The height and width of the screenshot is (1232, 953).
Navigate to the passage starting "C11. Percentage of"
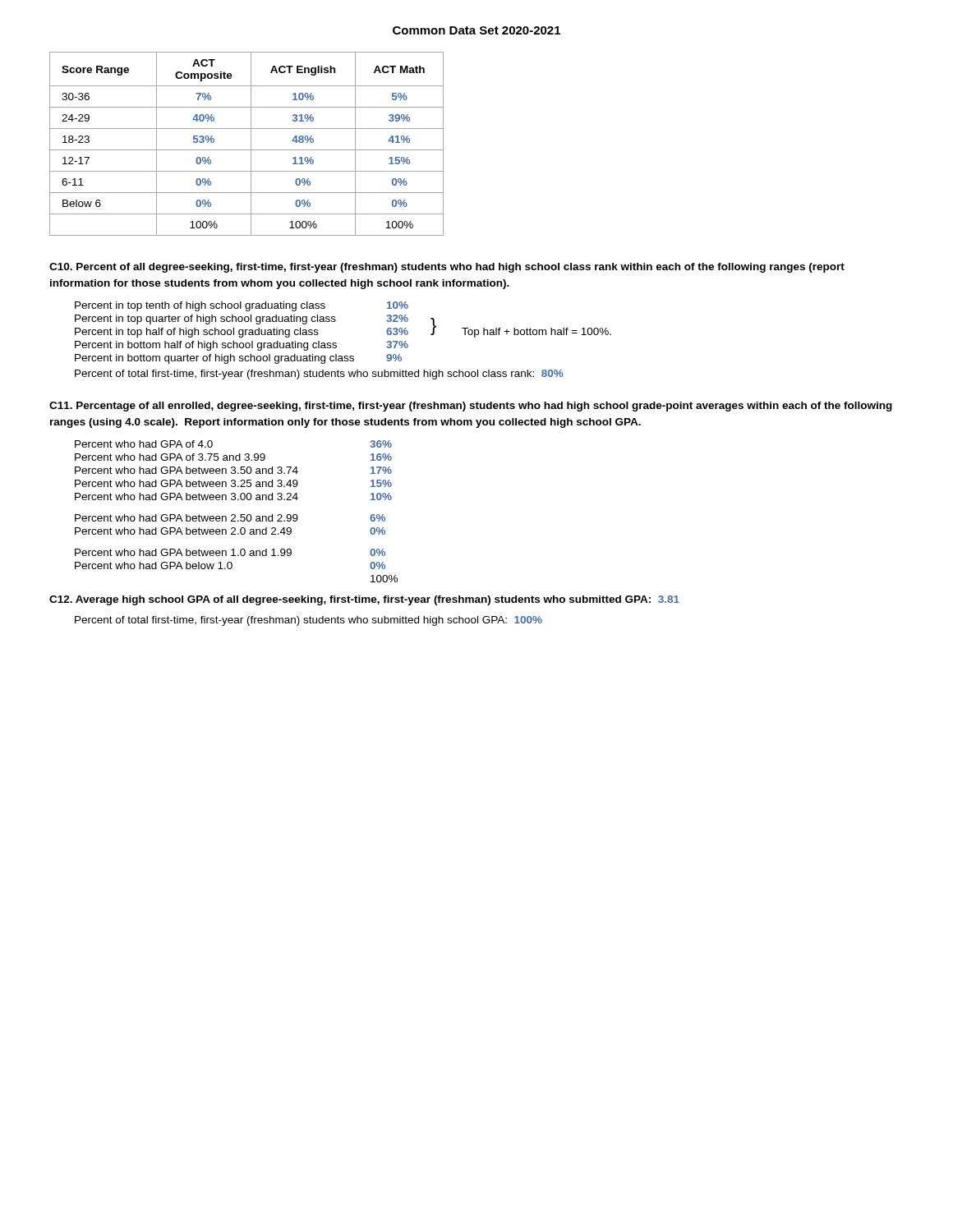click(471, 413)
